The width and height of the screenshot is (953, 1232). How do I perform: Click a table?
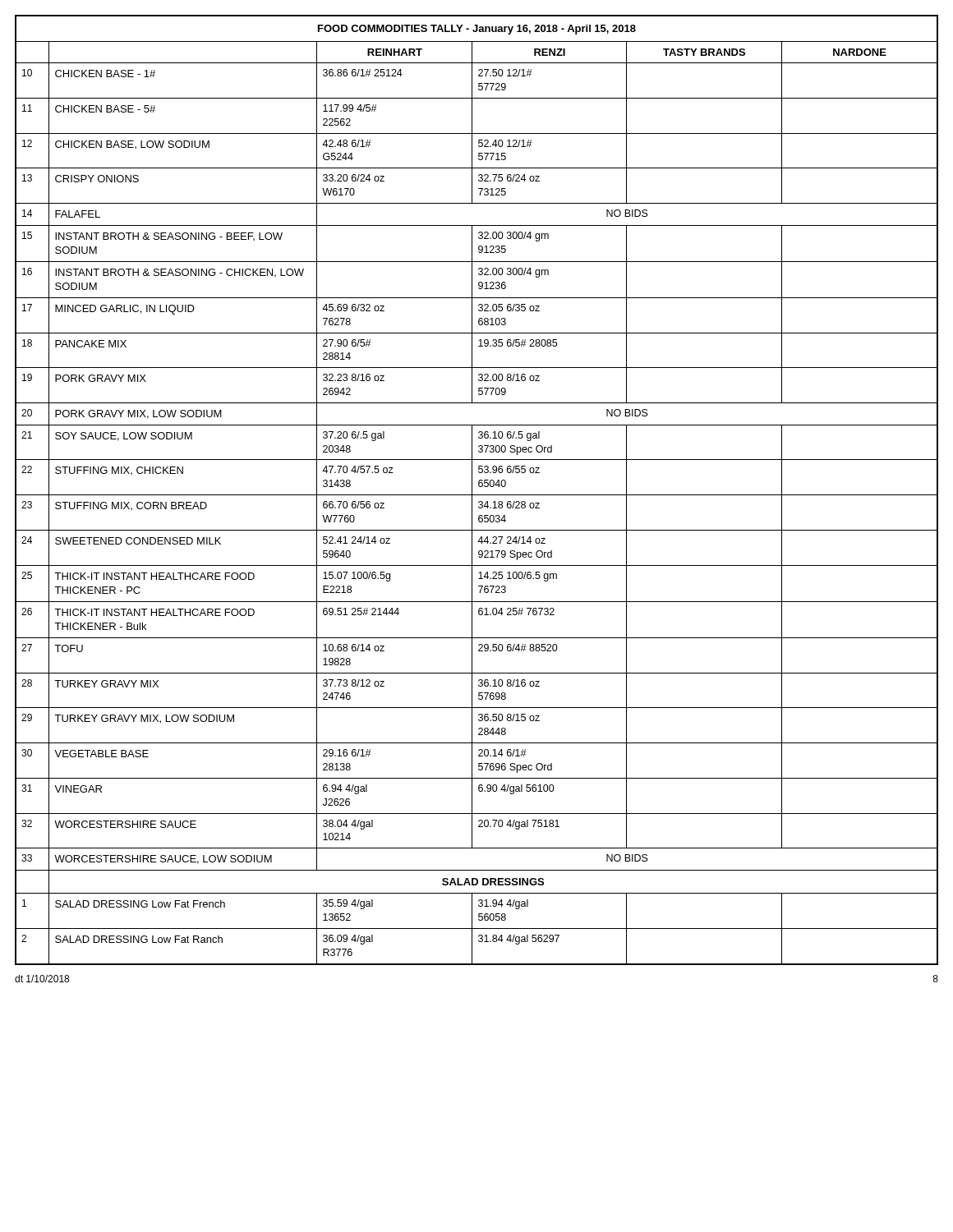click(476, 490)
